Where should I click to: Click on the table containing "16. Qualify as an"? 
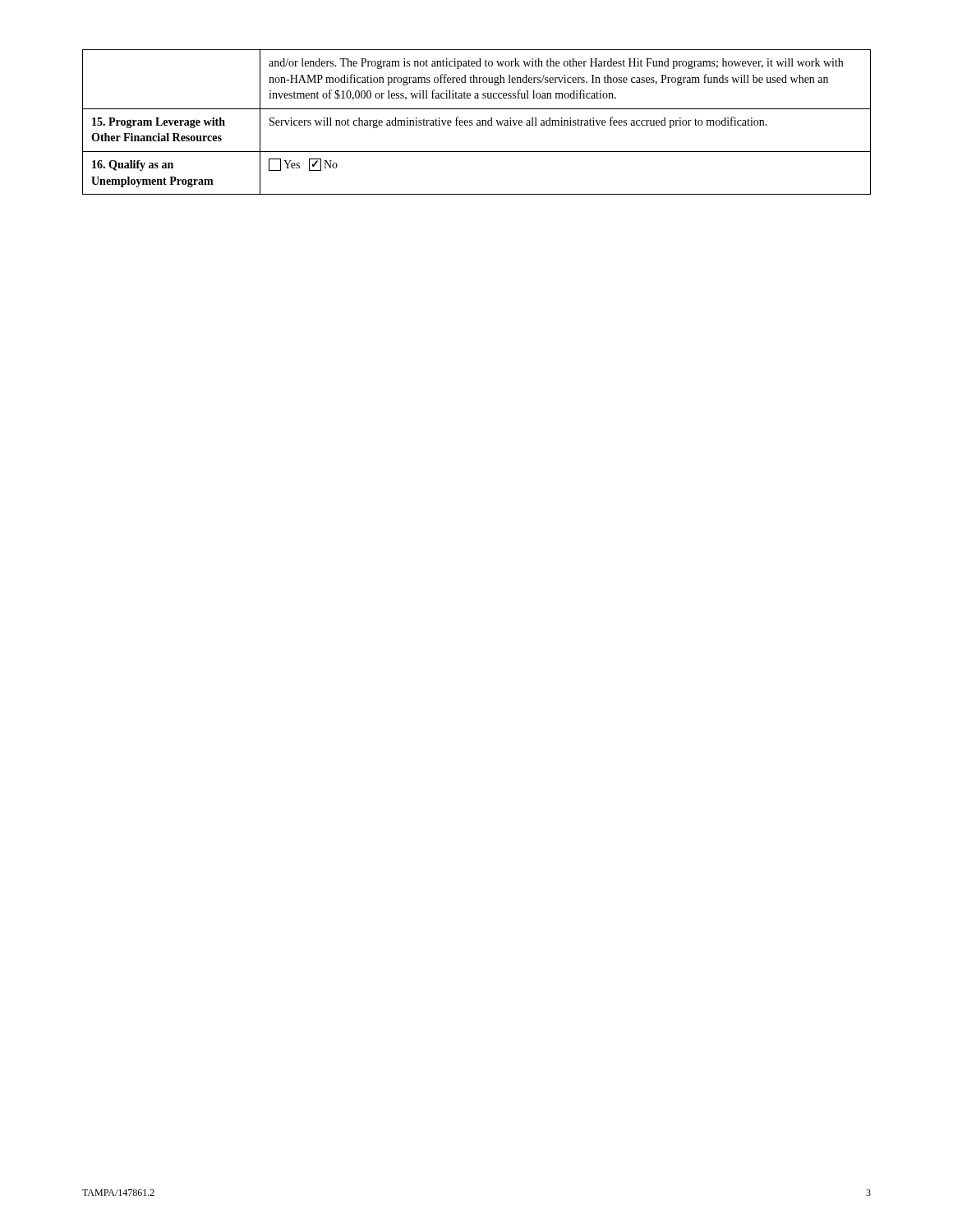click(x=476, y=122)
